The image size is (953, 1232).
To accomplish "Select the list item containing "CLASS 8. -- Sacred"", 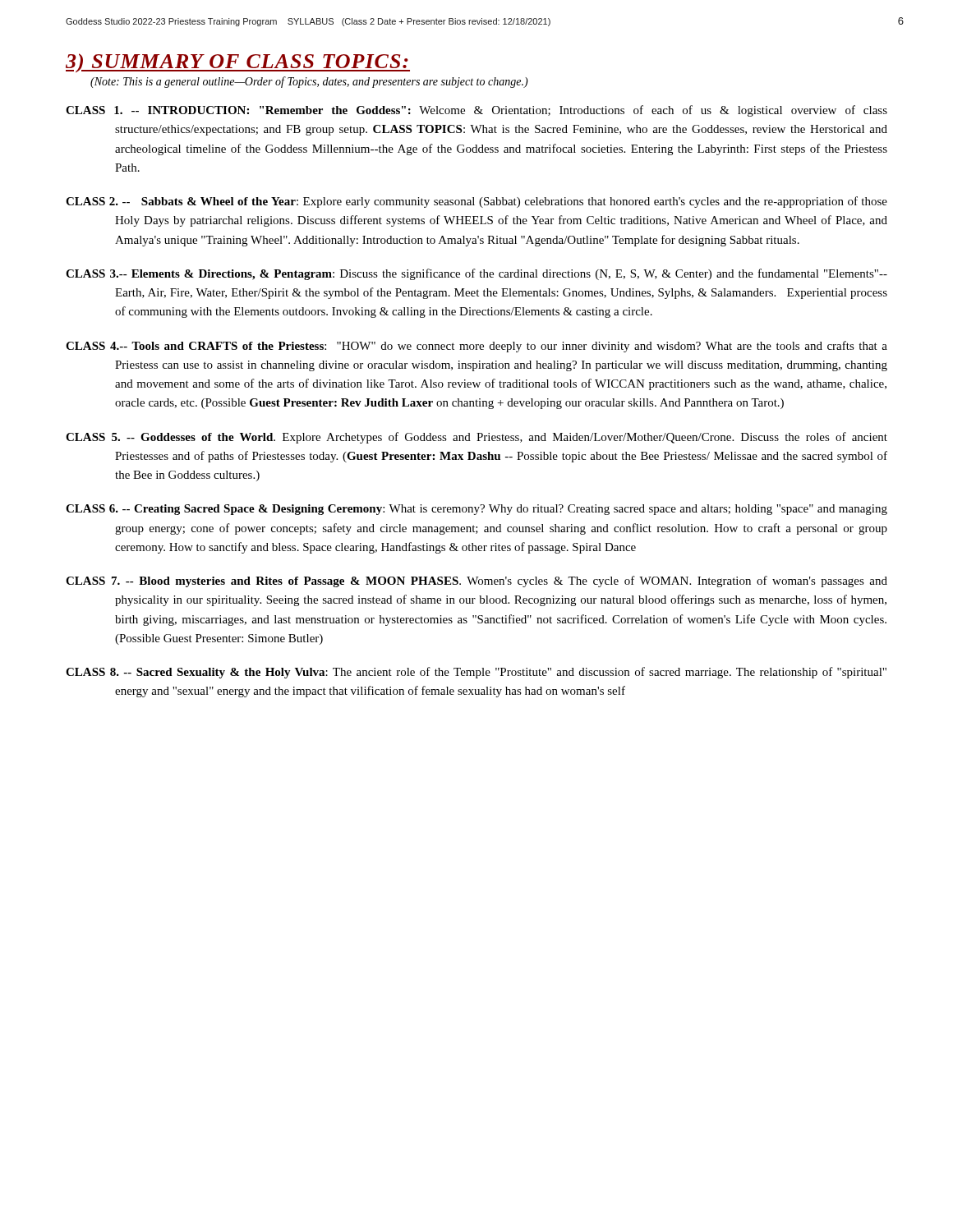I will coord(476,682).
